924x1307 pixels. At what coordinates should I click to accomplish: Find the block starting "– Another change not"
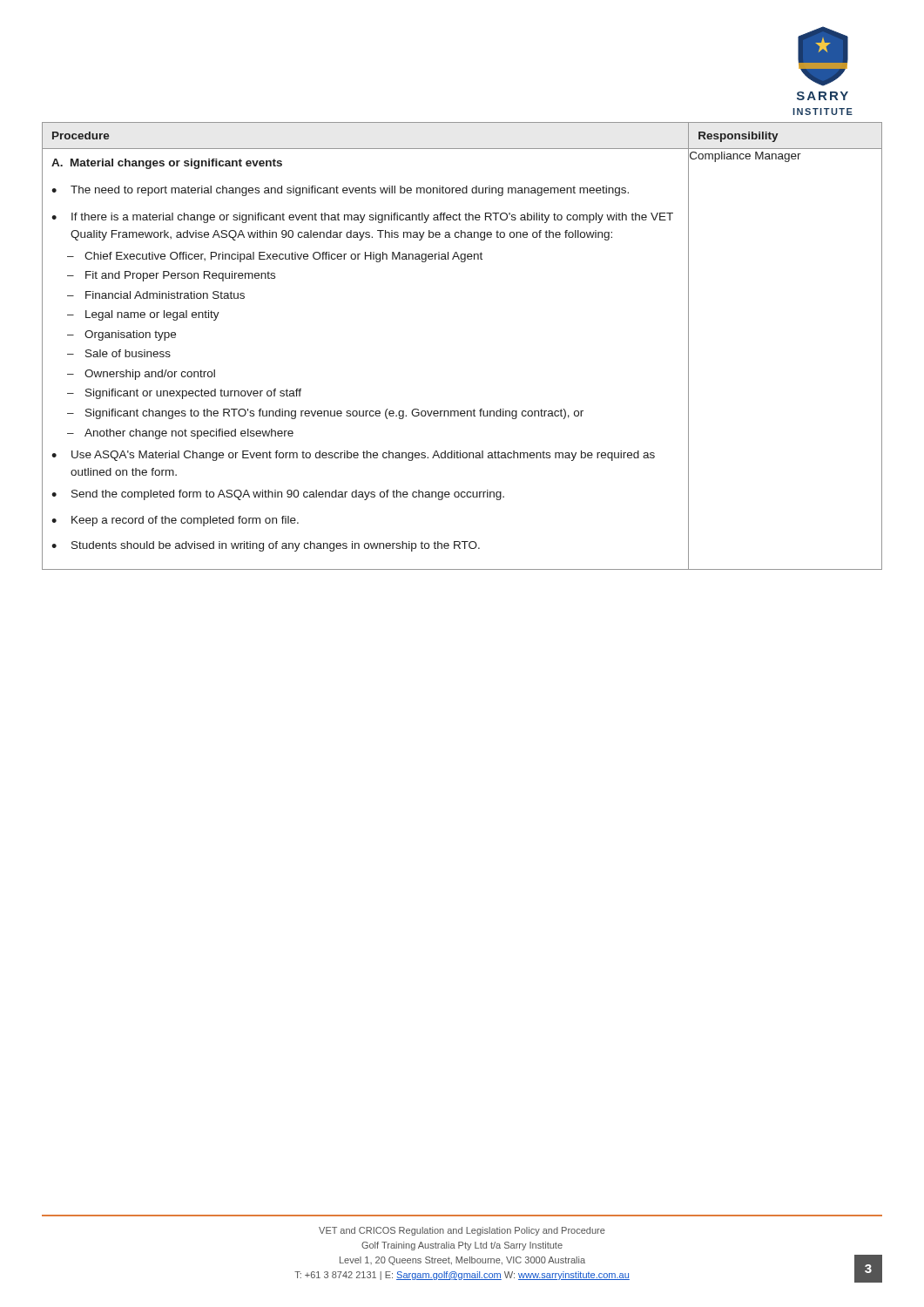[x=180, y=434]
